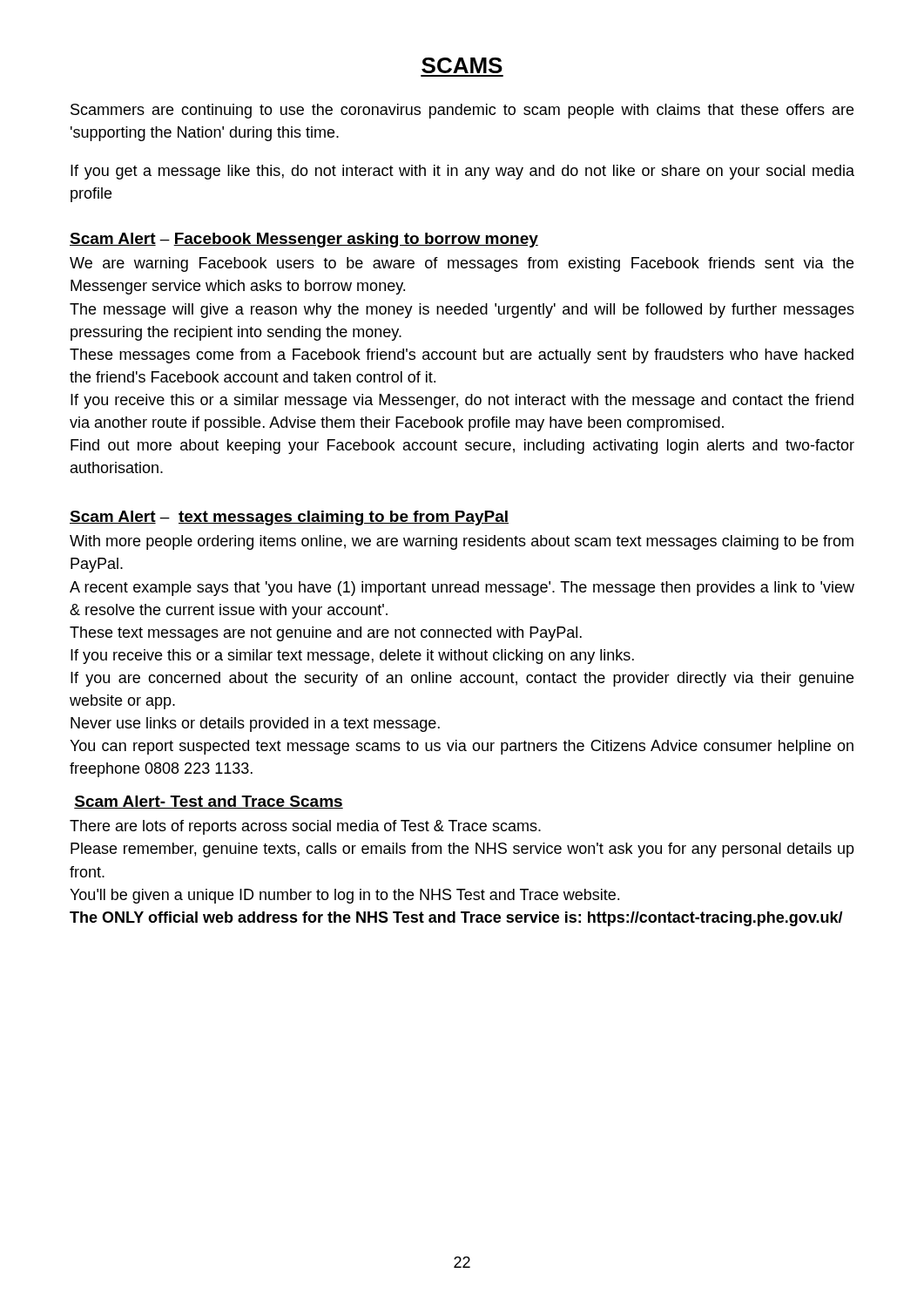Viewport: 924px width, 1307px height.
Task: Click on the section header that reads "Scam Alert- Test"
Action: 206,801
